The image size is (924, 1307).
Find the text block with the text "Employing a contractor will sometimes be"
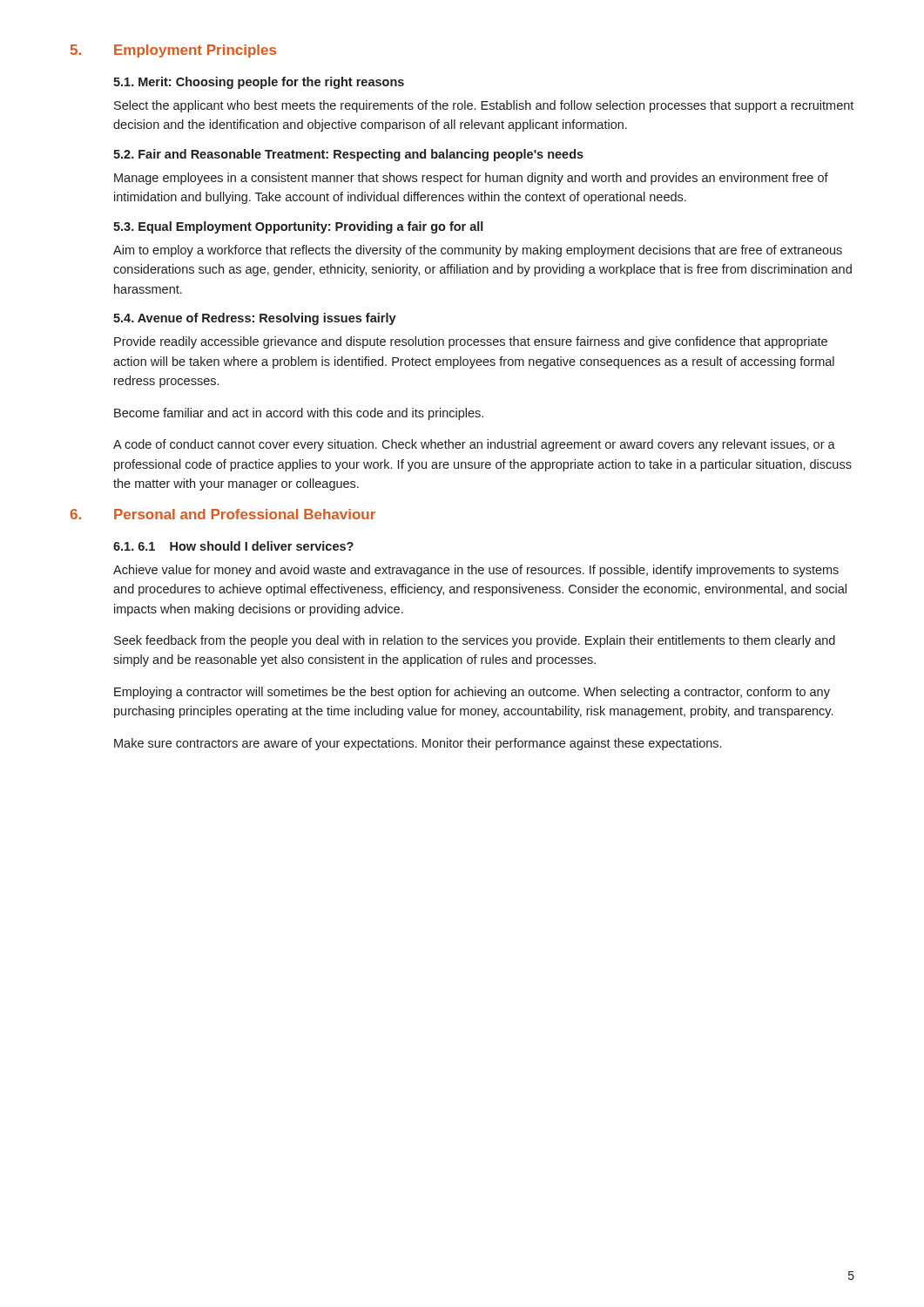coord(484,702)
